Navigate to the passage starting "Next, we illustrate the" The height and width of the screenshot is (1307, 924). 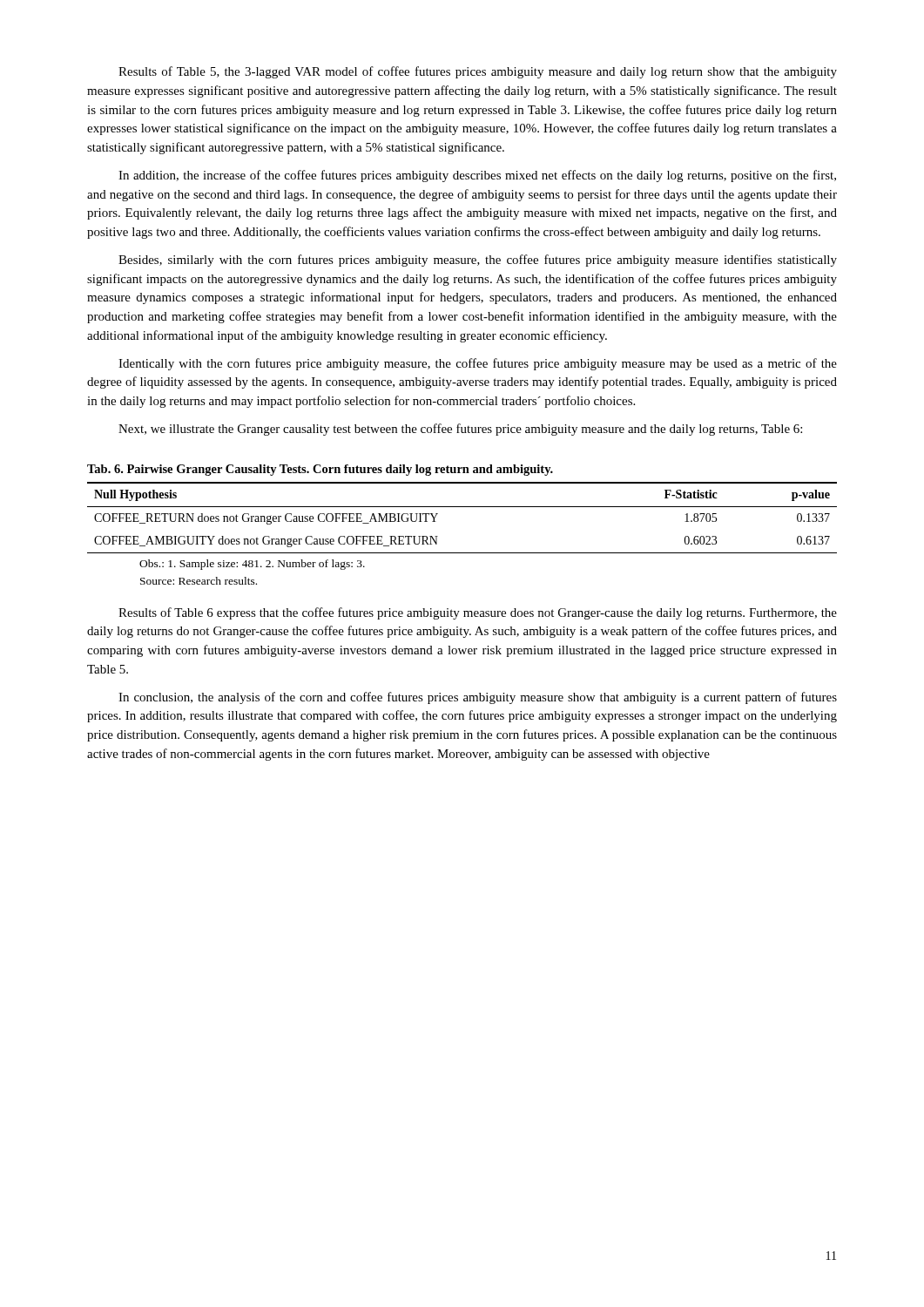coord(461,428)
